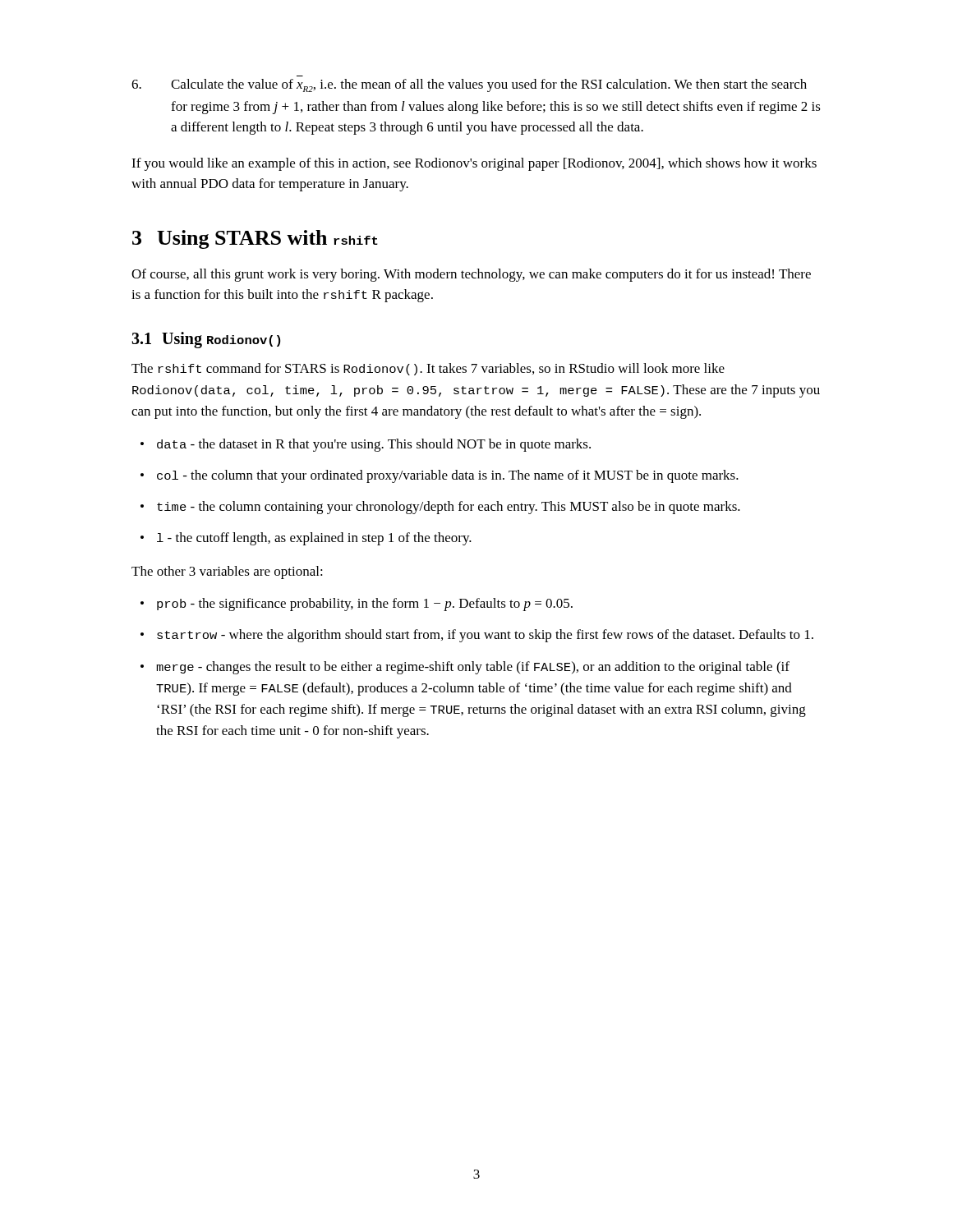Click on the text block that reads "Of course, all this grunt work is"
953x1232 pixels.
coord(471,285)
